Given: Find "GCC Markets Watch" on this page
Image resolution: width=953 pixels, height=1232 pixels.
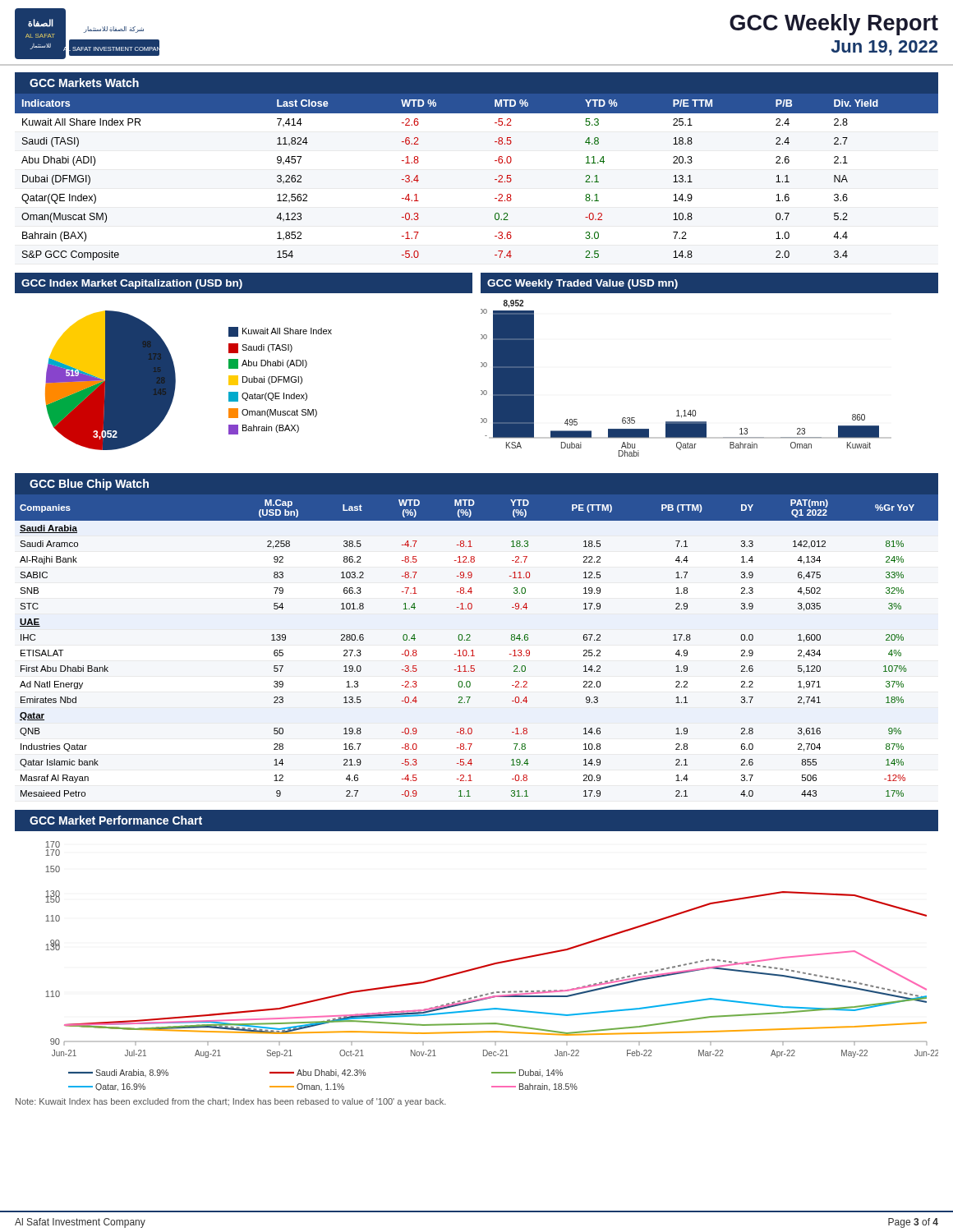Looking at the screenshot, I should pyautogui.click(x=84, y=83).
